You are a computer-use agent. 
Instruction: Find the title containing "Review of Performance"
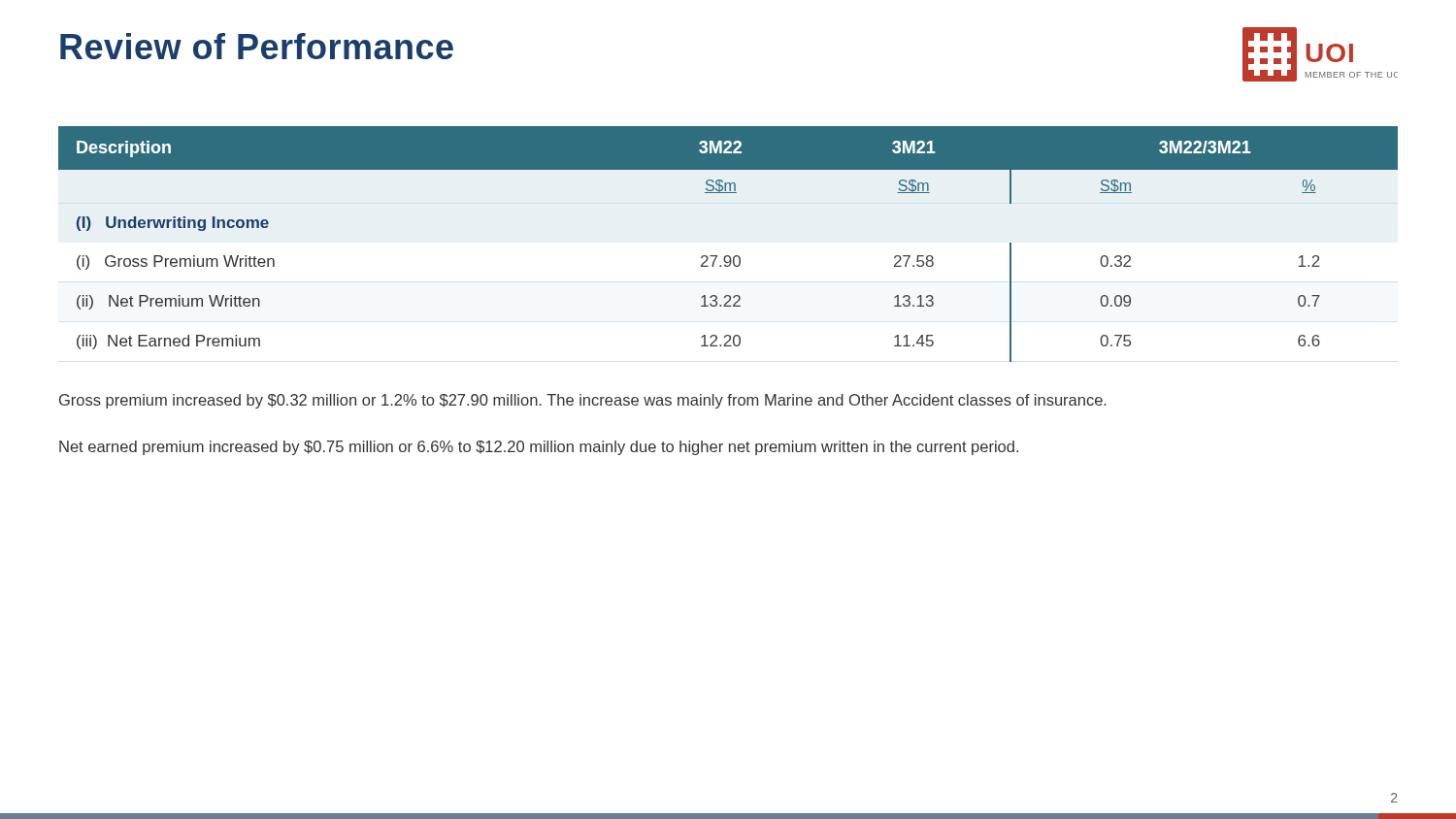(x=257, y=47)
